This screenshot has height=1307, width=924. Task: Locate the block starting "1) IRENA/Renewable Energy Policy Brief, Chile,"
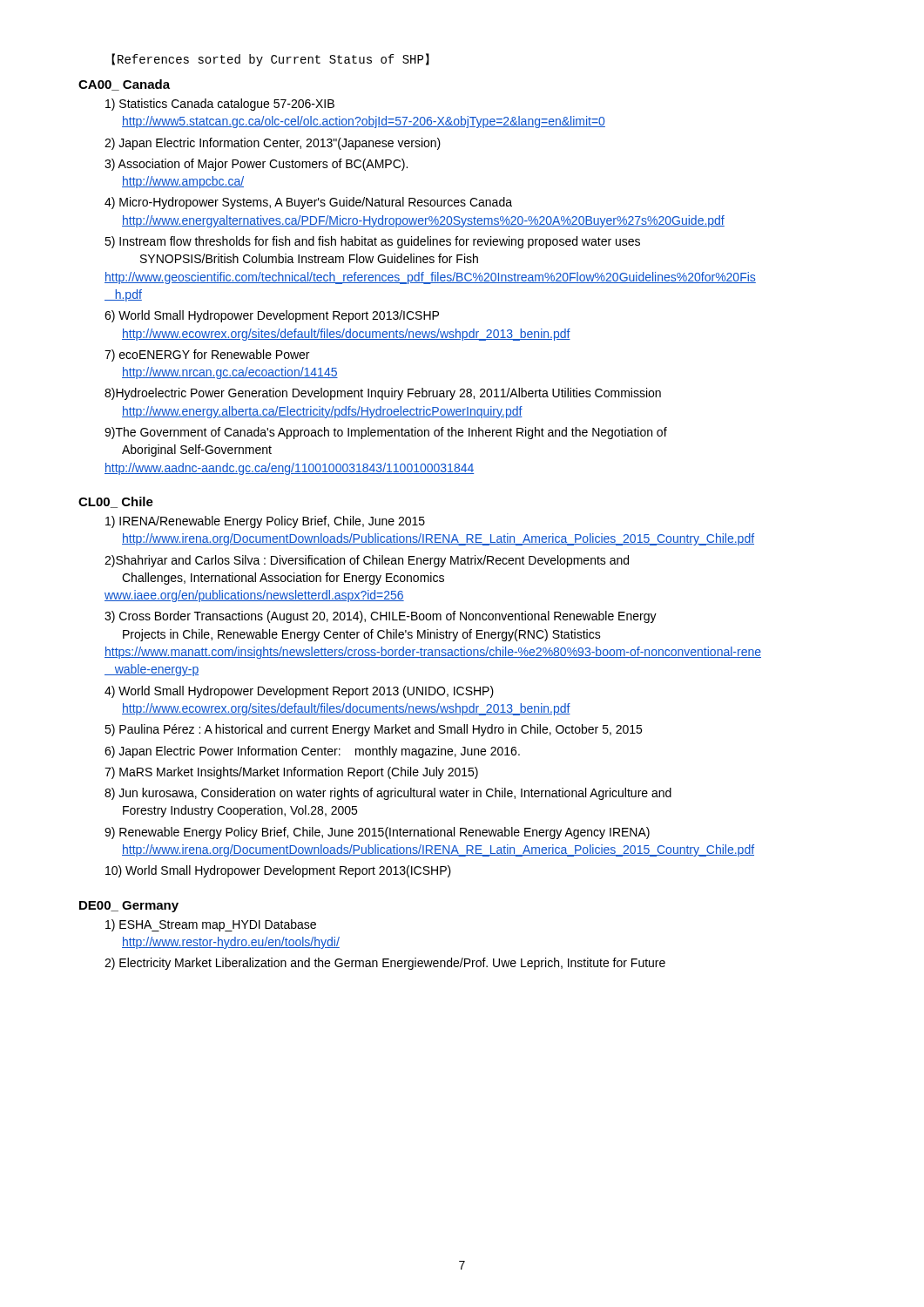point(475,531)
